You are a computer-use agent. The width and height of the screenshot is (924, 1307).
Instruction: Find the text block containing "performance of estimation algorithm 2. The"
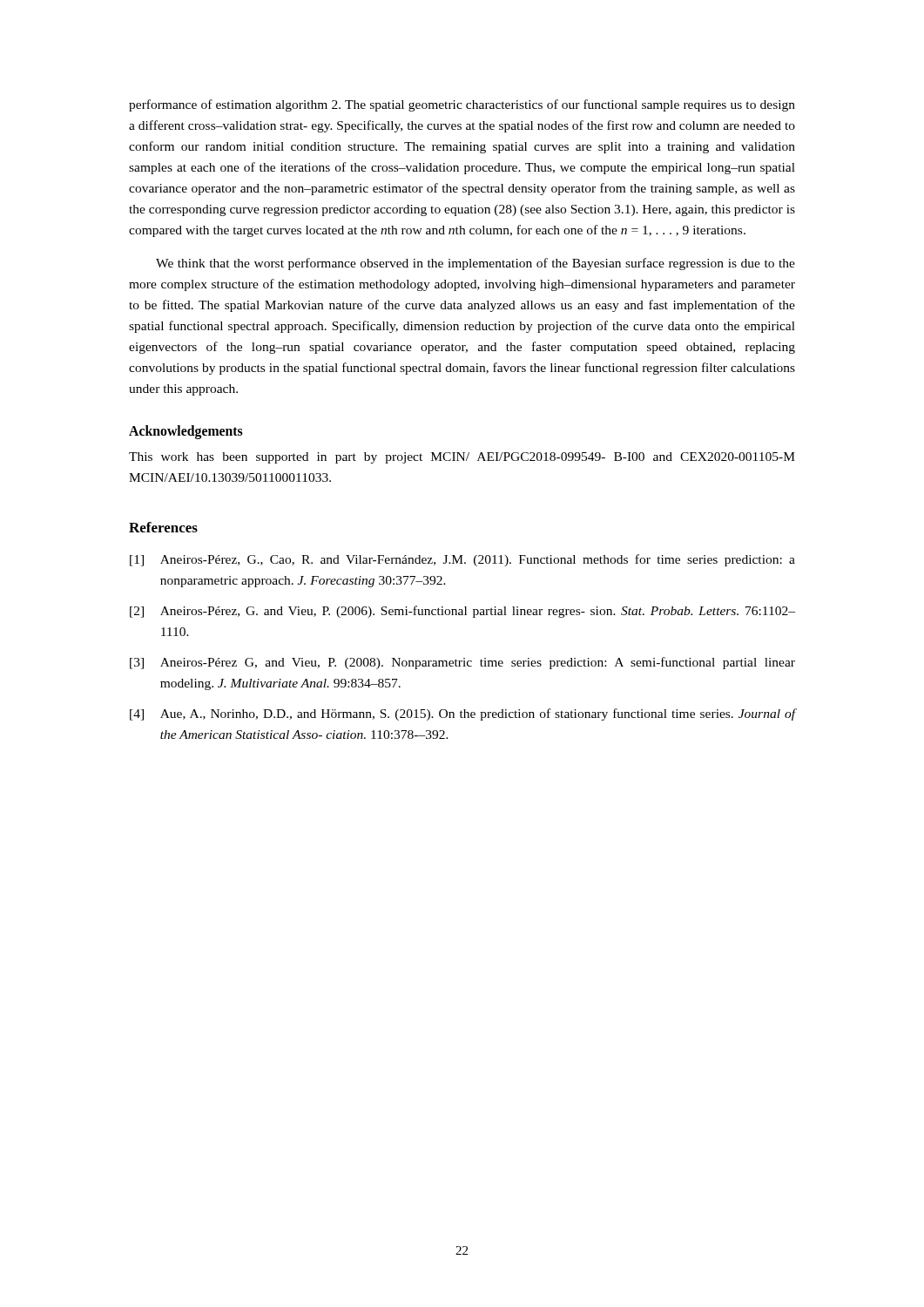click(x=462, y=167)
